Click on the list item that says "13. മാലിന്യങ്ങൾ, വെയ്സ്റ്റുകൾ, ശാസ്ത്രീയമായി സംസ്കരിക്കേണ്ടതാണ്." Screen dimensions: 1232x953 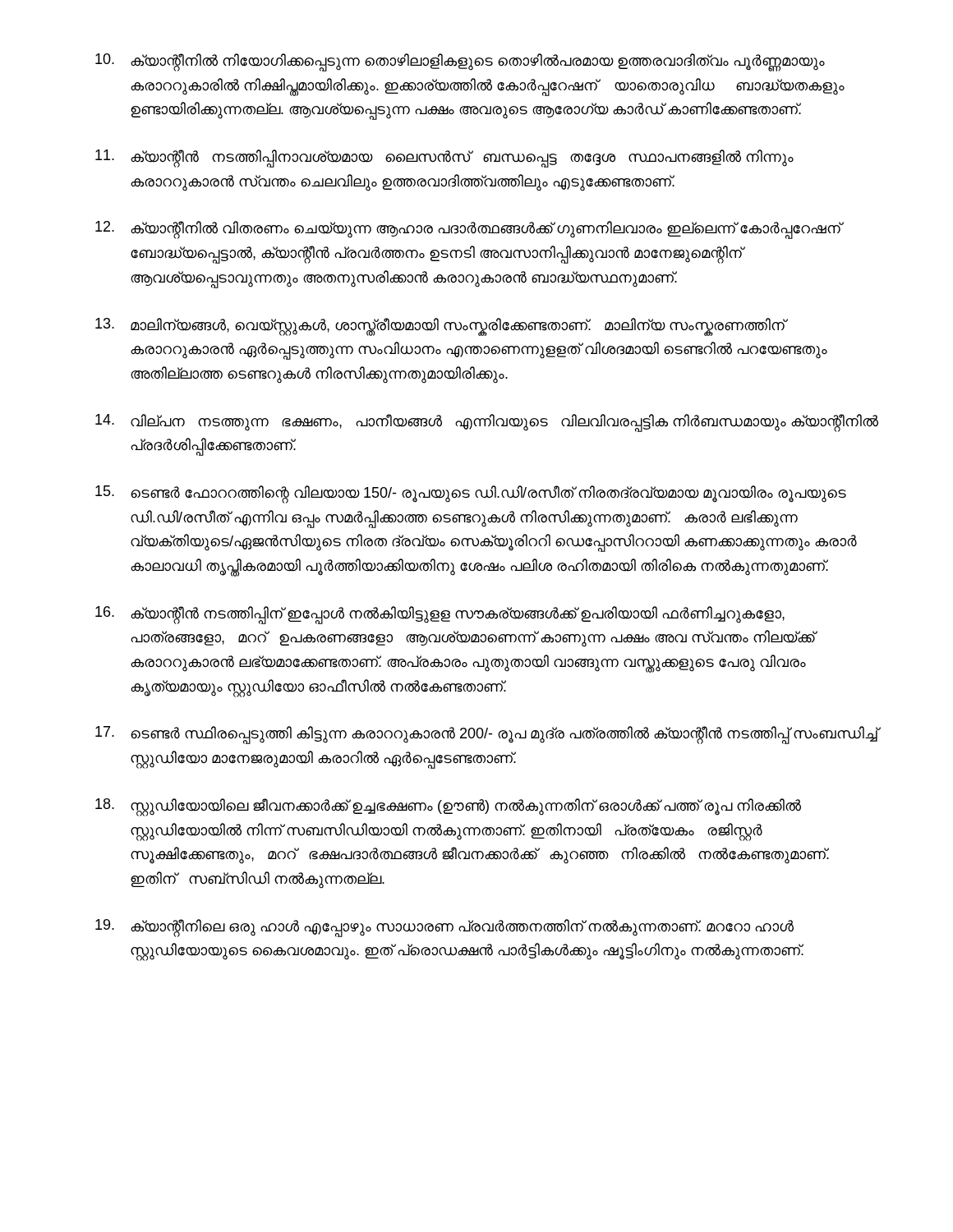[476, 350]
